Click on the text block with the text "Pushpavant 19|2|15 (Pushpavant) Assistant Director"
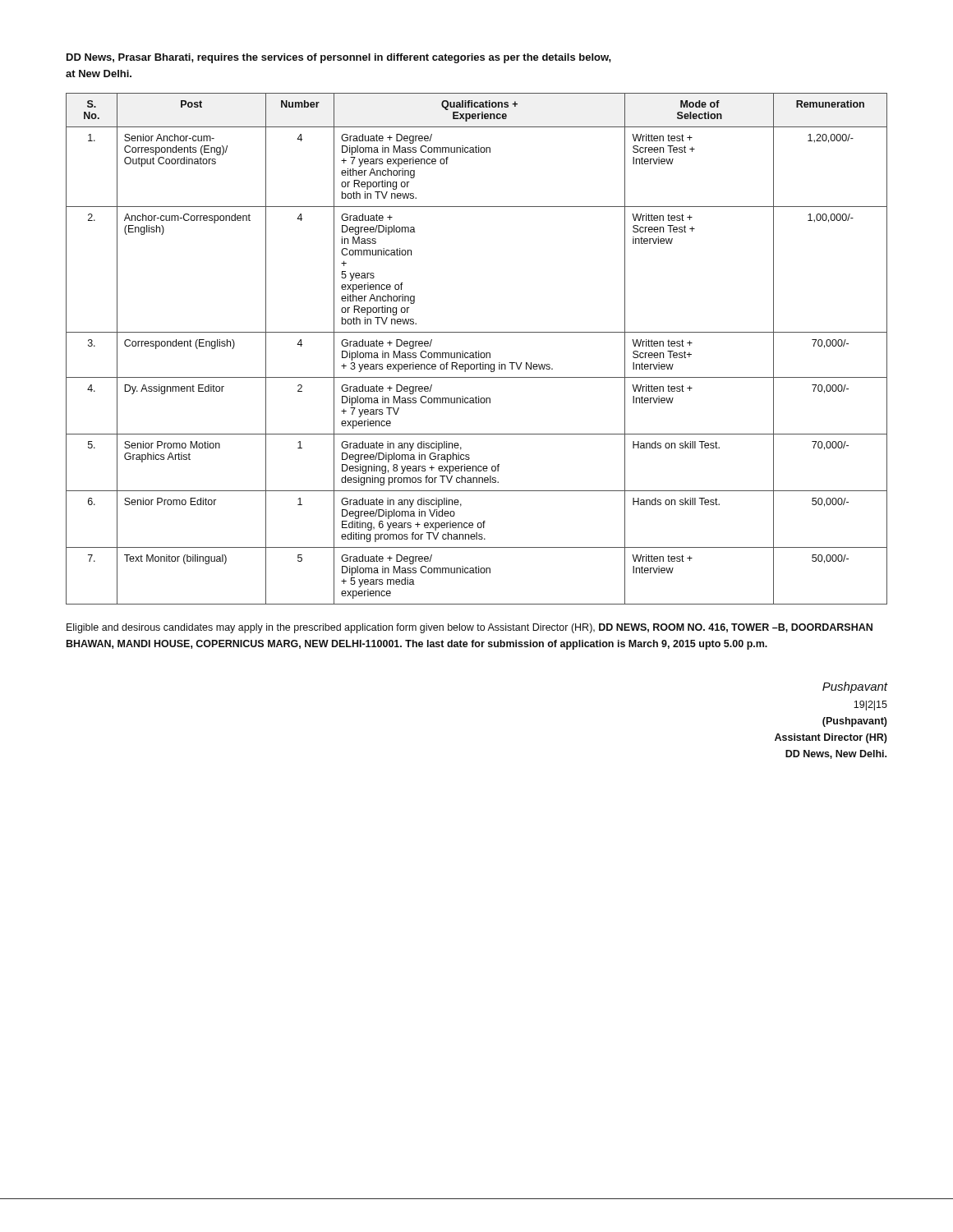Viewport: 953px width, 1232px height. (831, 719)
